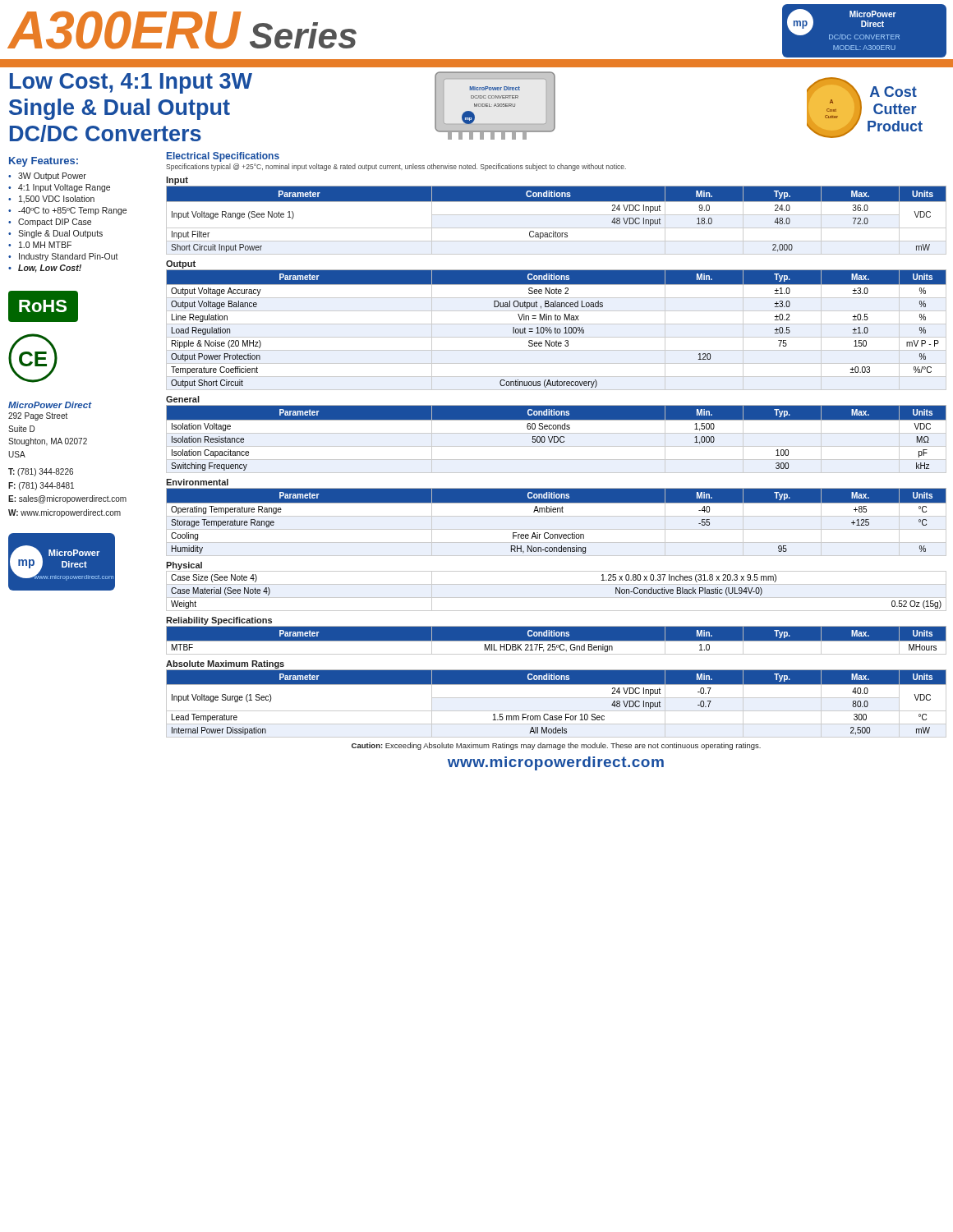Screen dimensions: 1232x953
Task: Locate the passage starting "• Low, Low Cost!"
Action: (45, 268)
